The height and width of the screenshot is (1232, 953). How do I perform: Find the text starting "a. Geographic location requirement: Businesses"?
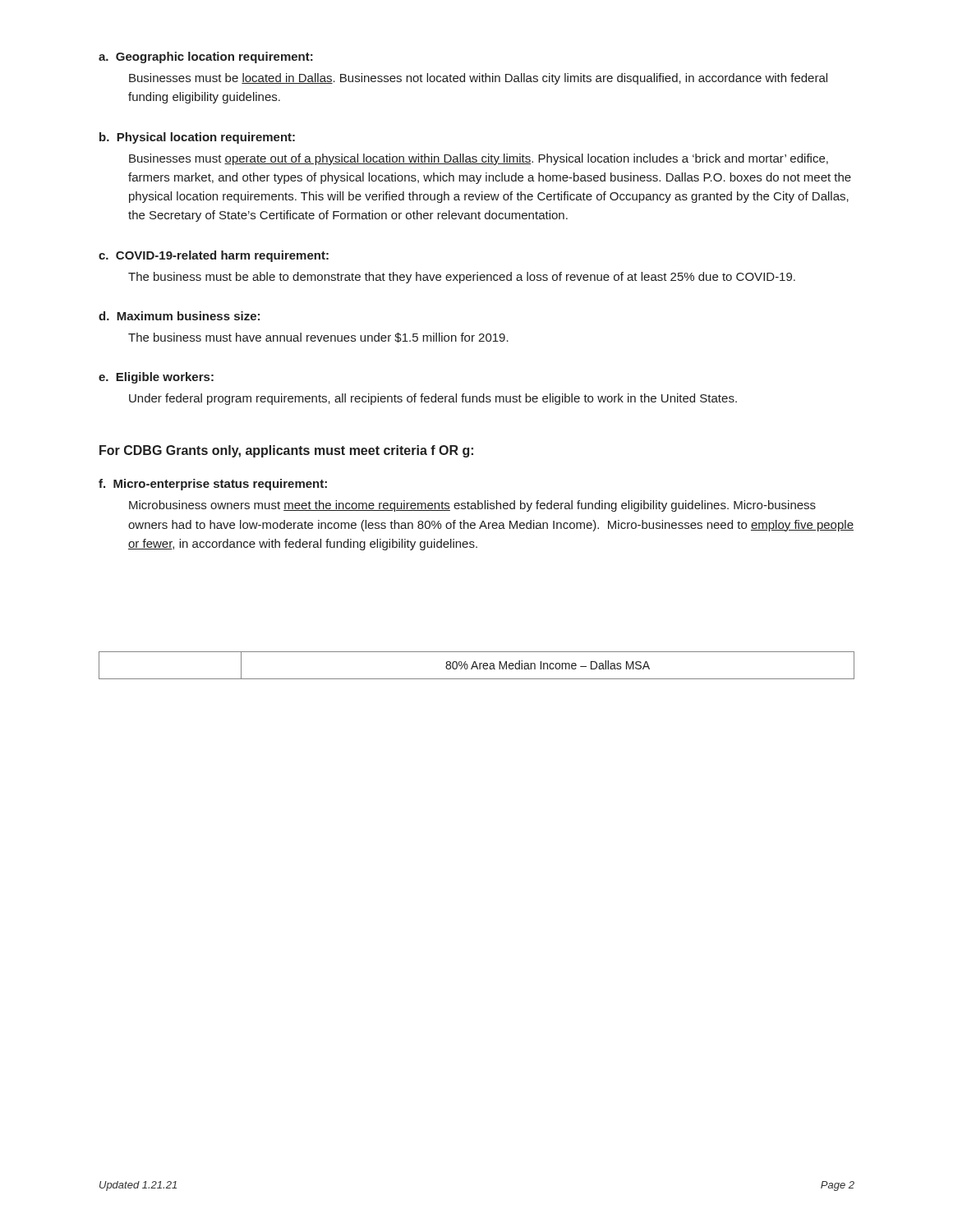point(476,78)
